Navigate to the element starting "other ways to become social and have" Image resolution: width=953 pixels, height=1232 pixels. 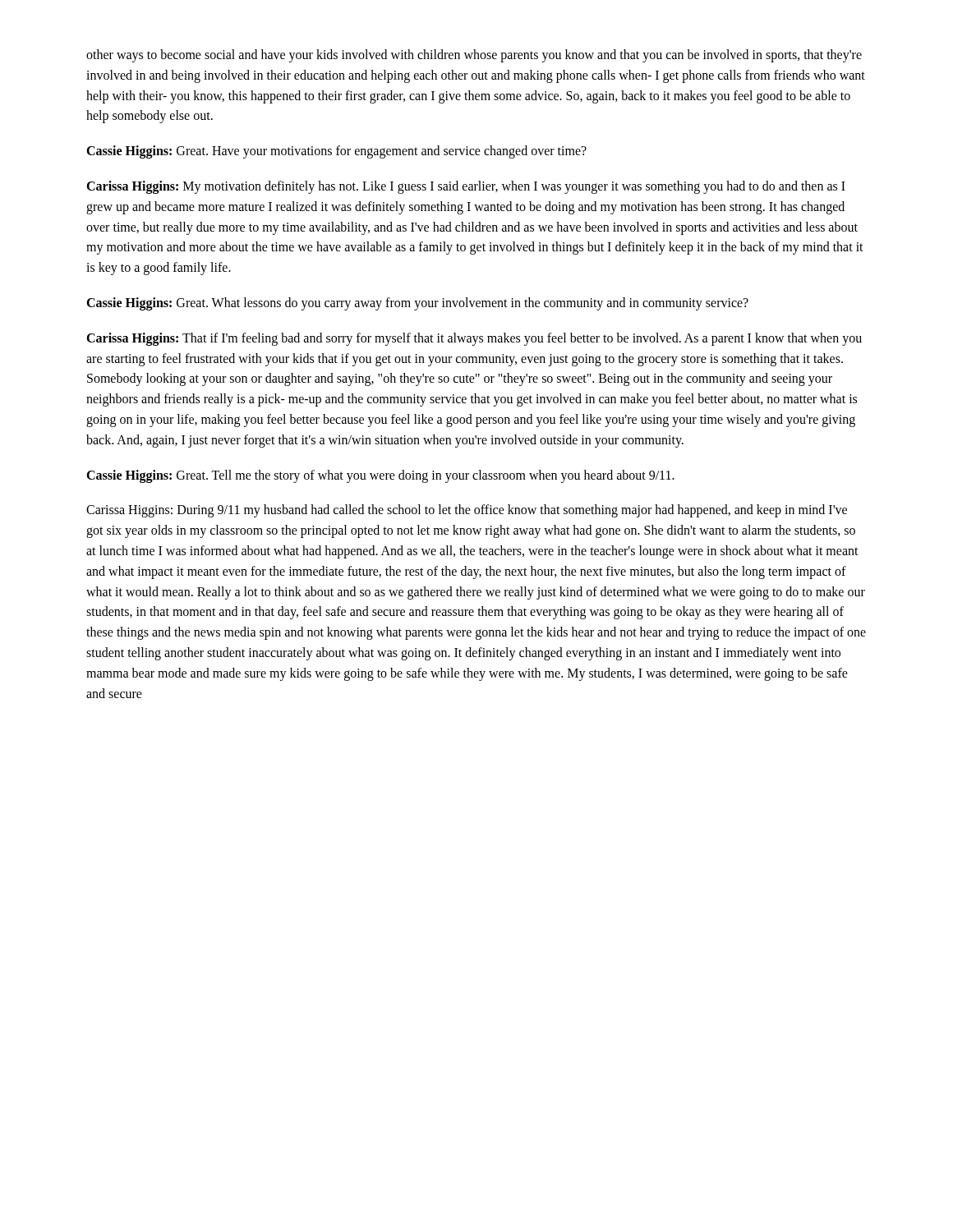click(476, 85)
